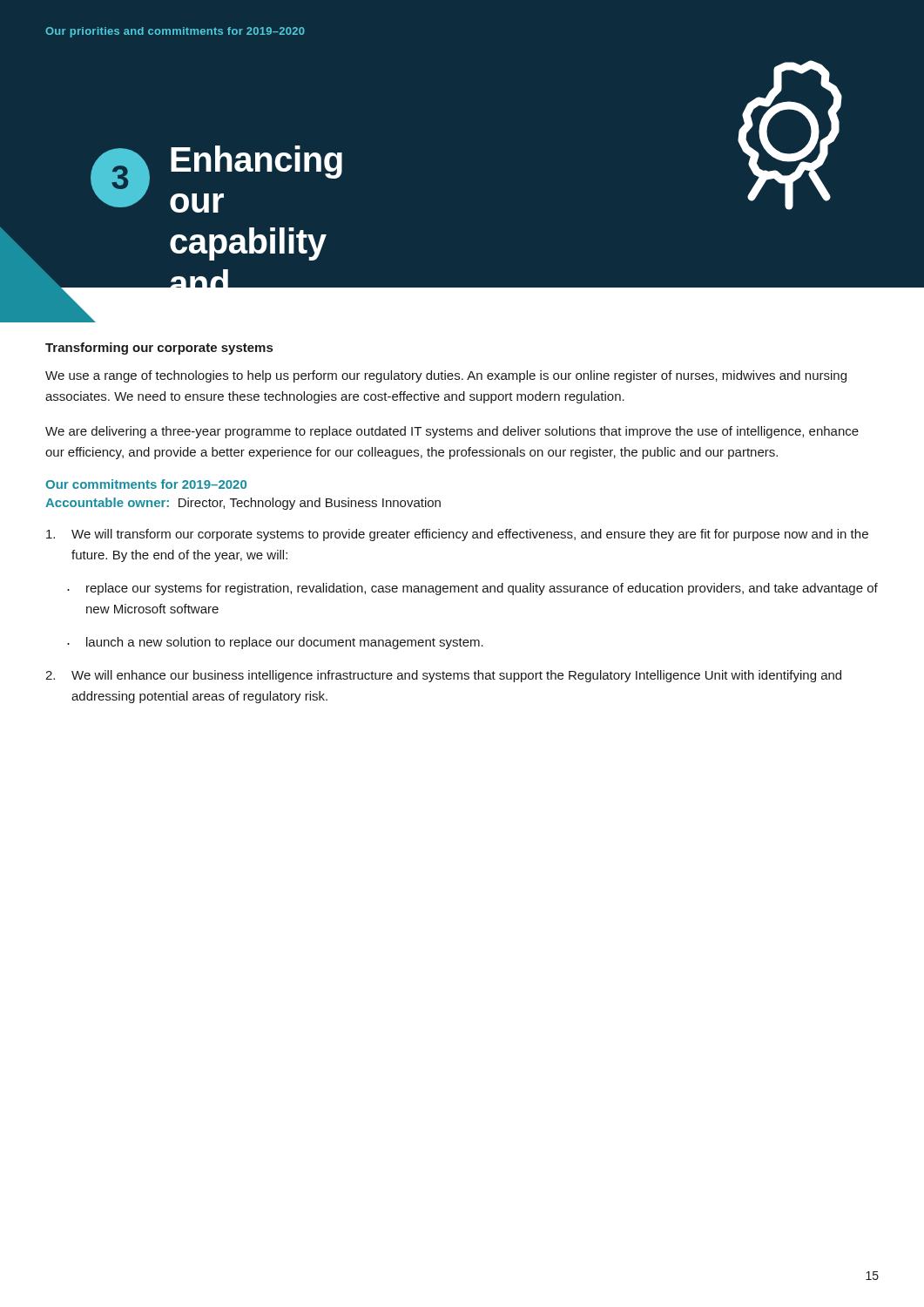Viewport: 924px width, 1307px height.
Task: Navigate to the text starting "· replace our systems for registration,"
Action: point(472,597)
